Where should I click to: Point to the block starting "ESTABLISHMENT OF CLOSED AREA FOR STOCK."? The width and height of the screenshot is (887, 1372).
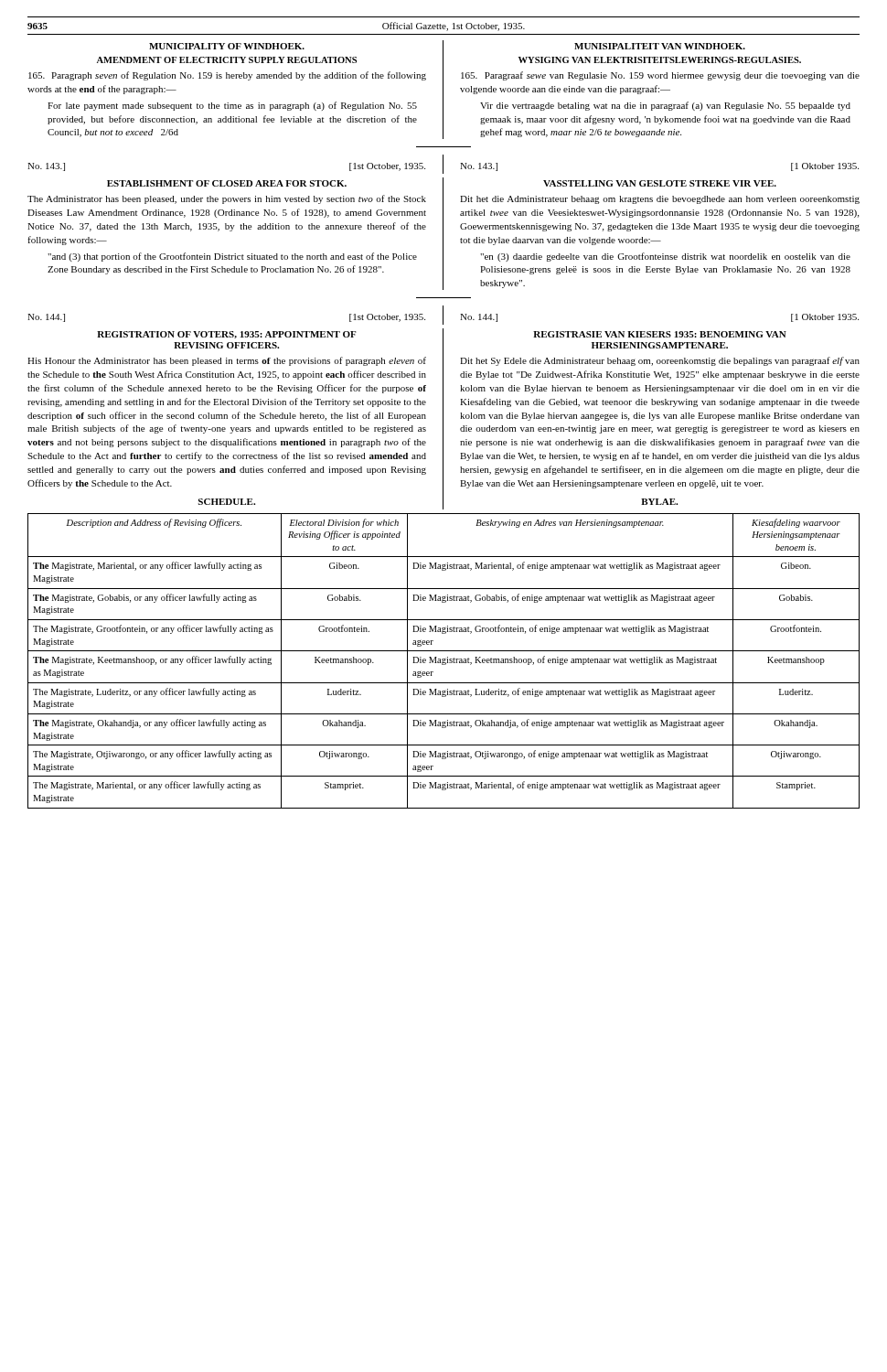(x=227, y=183)
